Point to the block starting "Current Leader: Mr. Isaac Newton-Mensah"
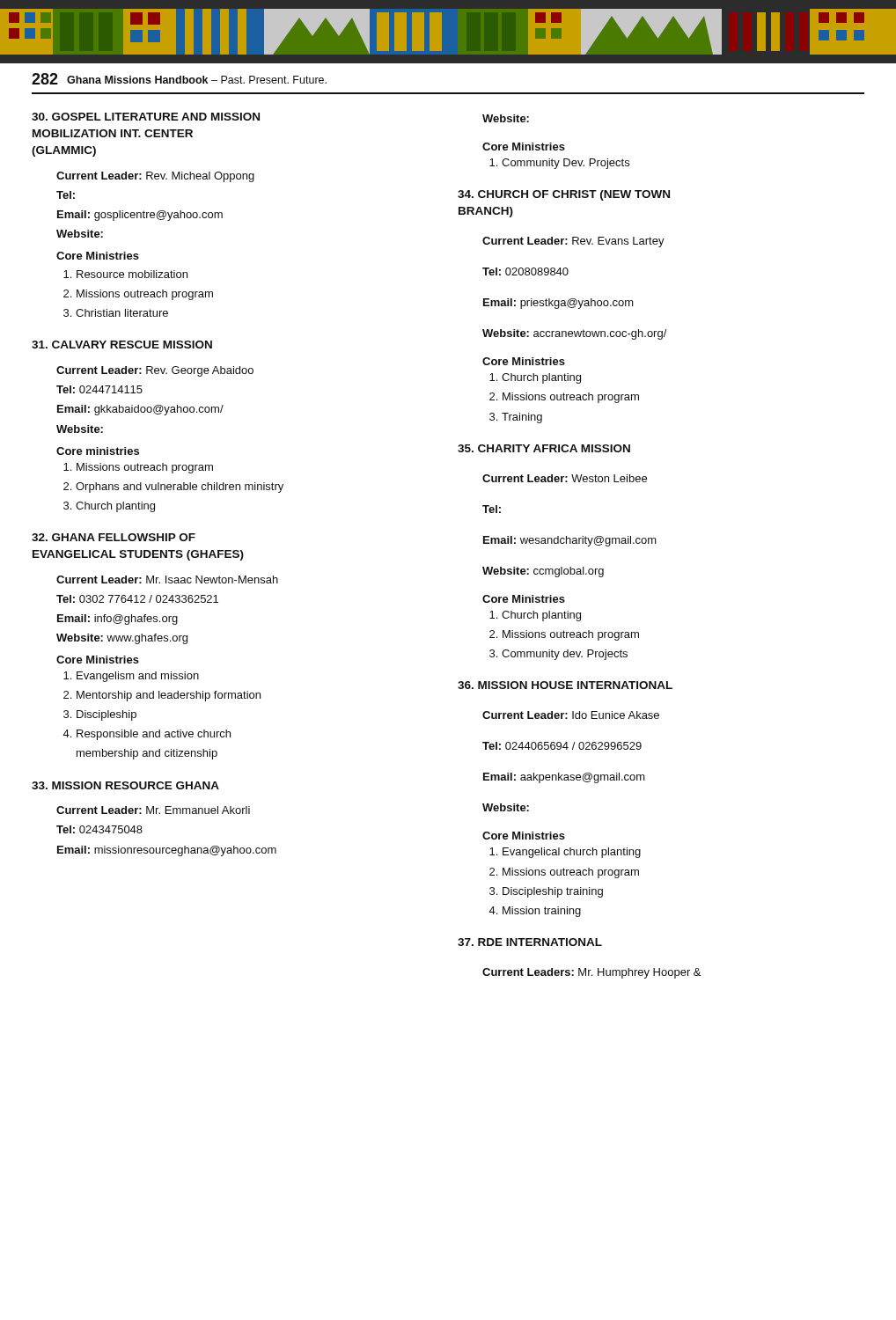 [167, 579]
